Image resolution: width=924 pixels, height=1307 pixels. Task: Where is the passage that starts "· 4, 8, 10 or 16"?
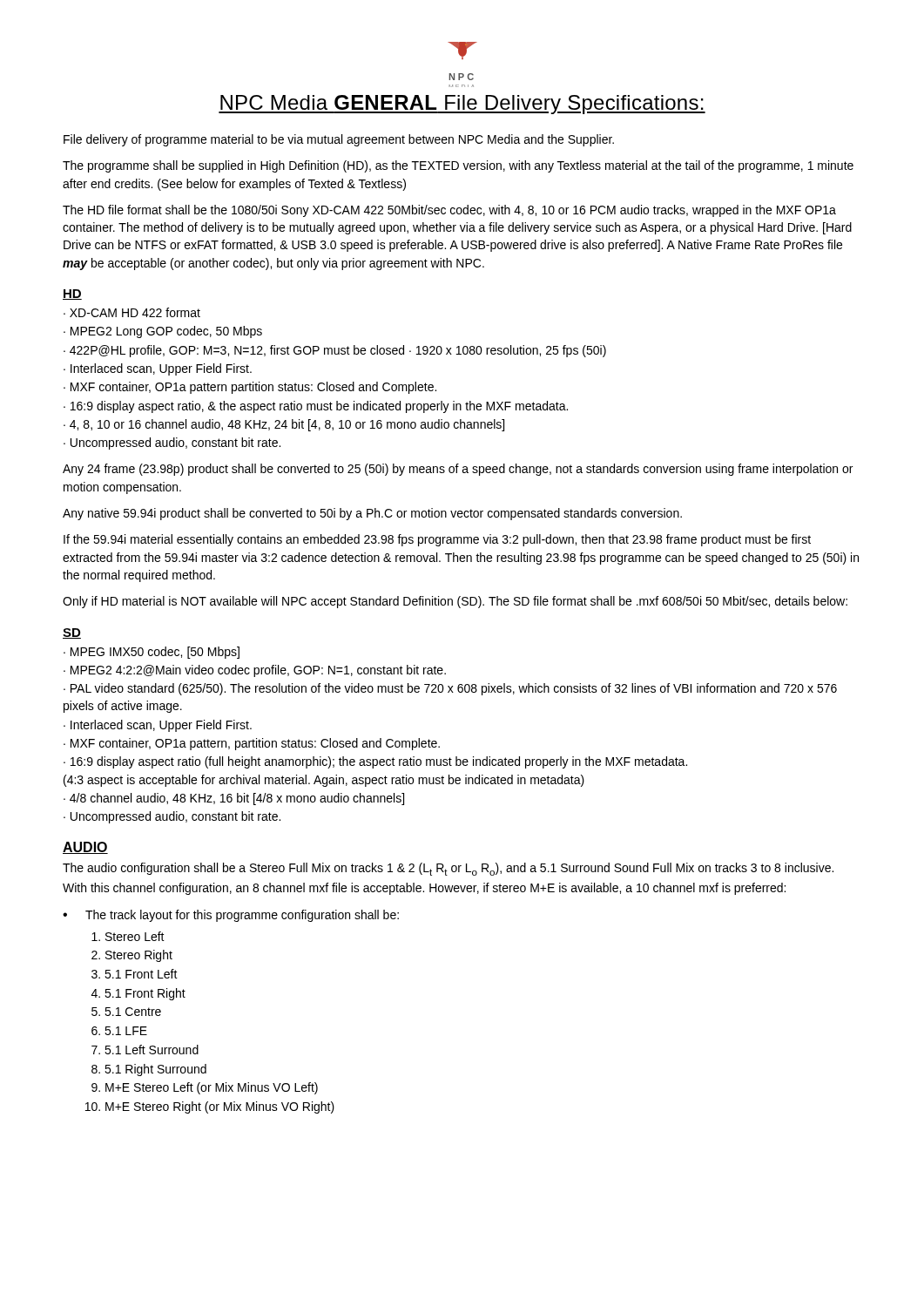284,424
